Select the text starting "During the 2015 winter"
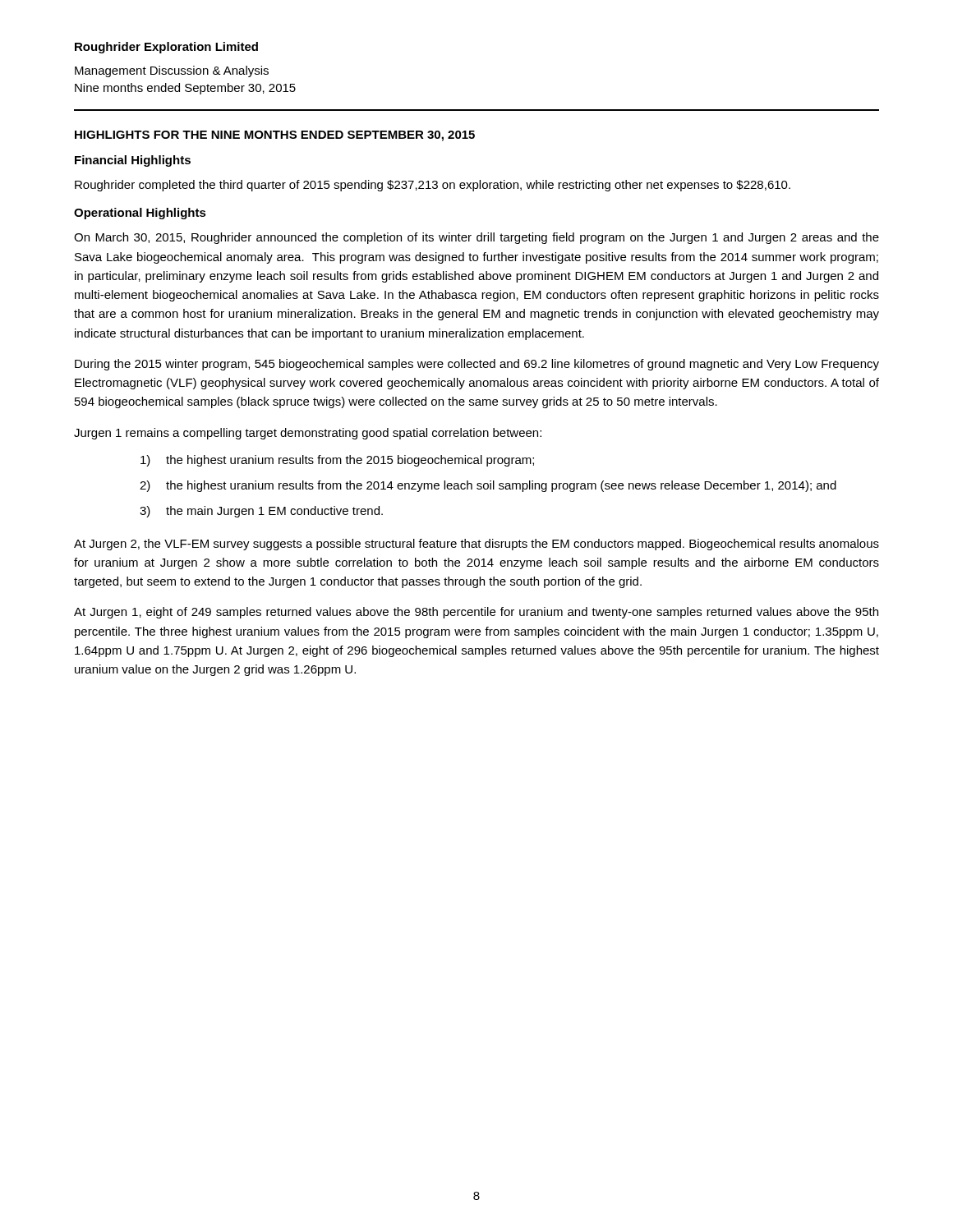953x1232 pixels. point(476,382)
